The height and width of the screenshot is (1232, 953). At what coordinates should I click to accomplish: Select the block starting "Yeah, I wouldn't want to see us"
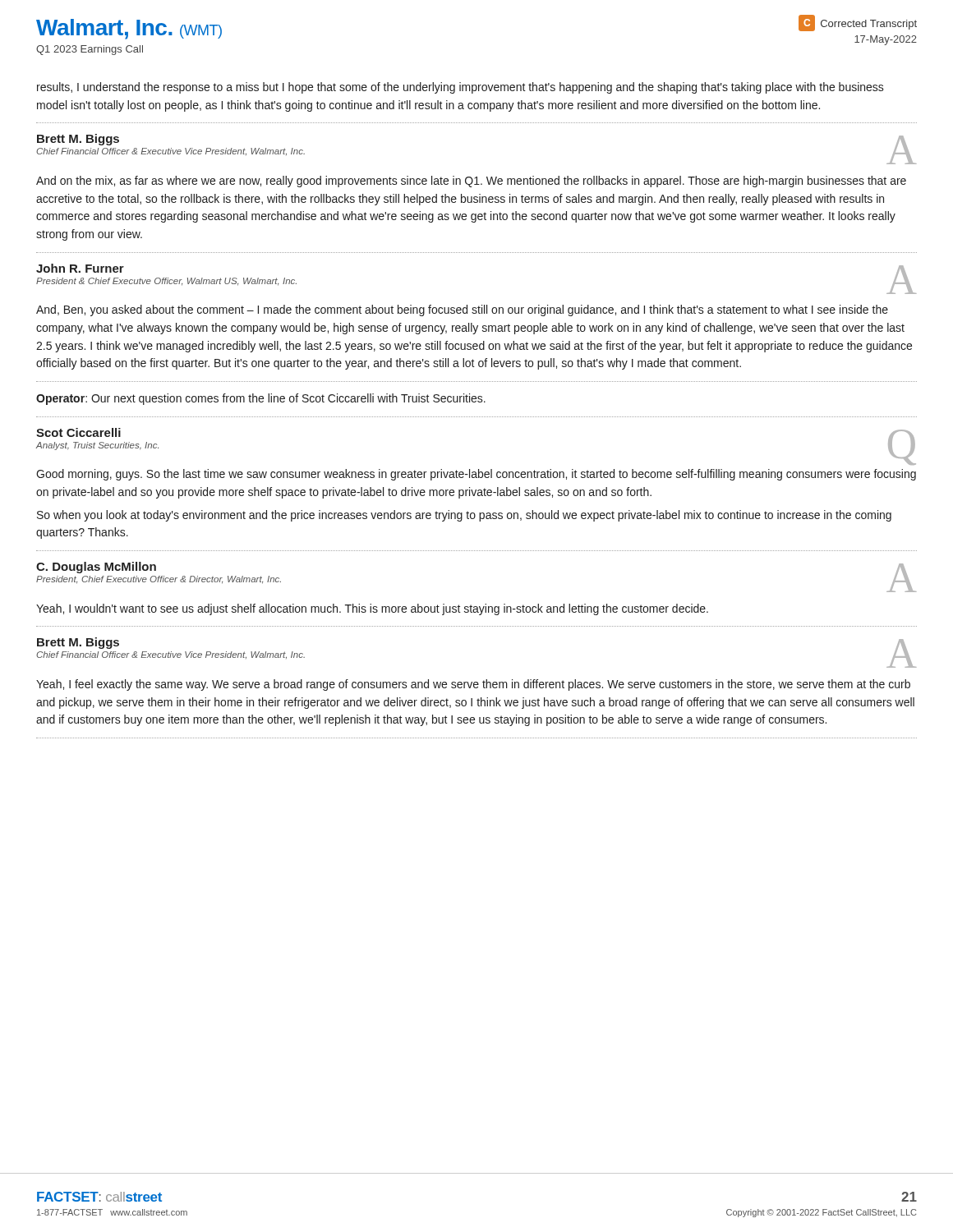373,608
